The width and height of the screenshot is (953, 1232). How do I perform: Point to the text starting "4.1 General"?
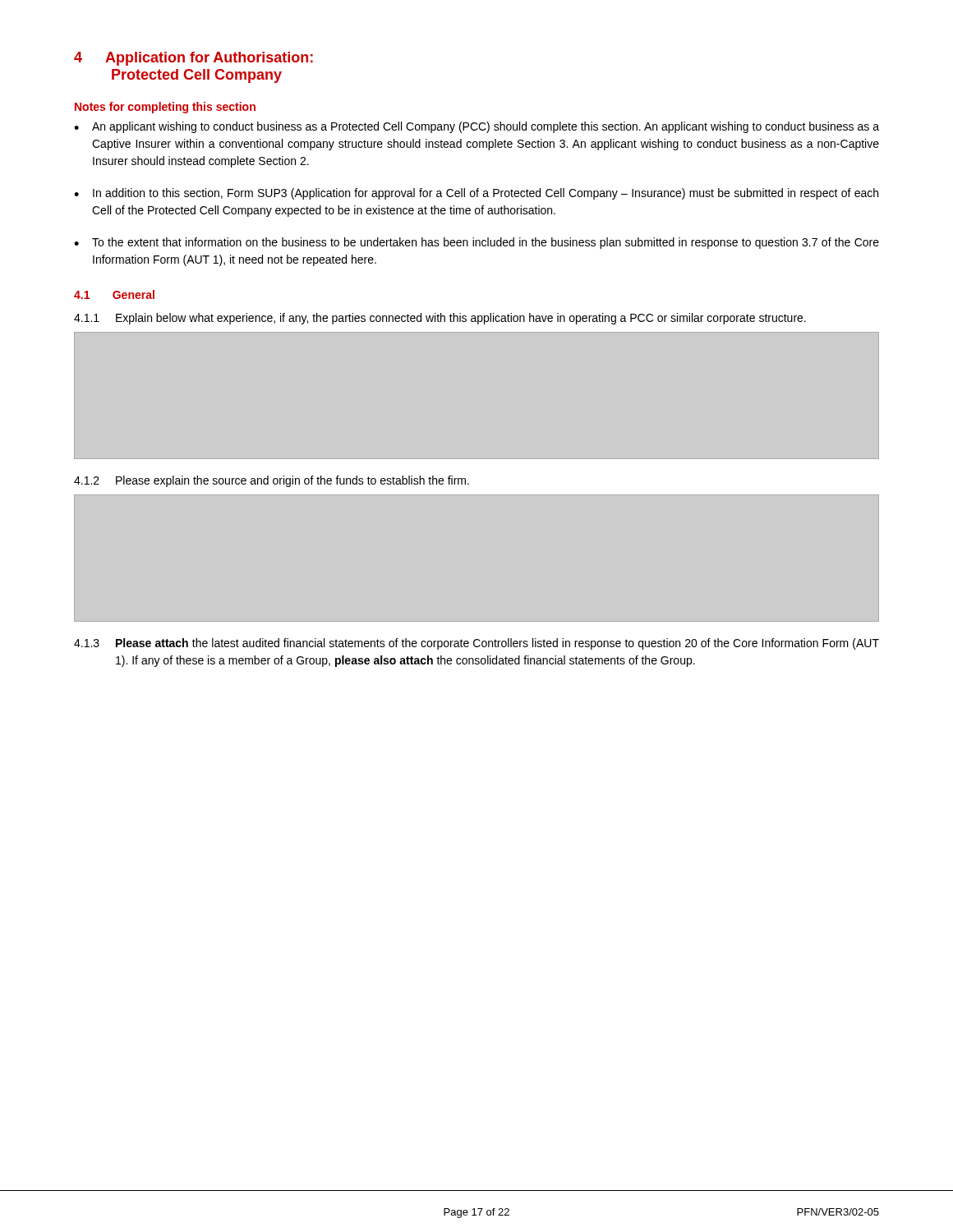click(x=115, y=295)
